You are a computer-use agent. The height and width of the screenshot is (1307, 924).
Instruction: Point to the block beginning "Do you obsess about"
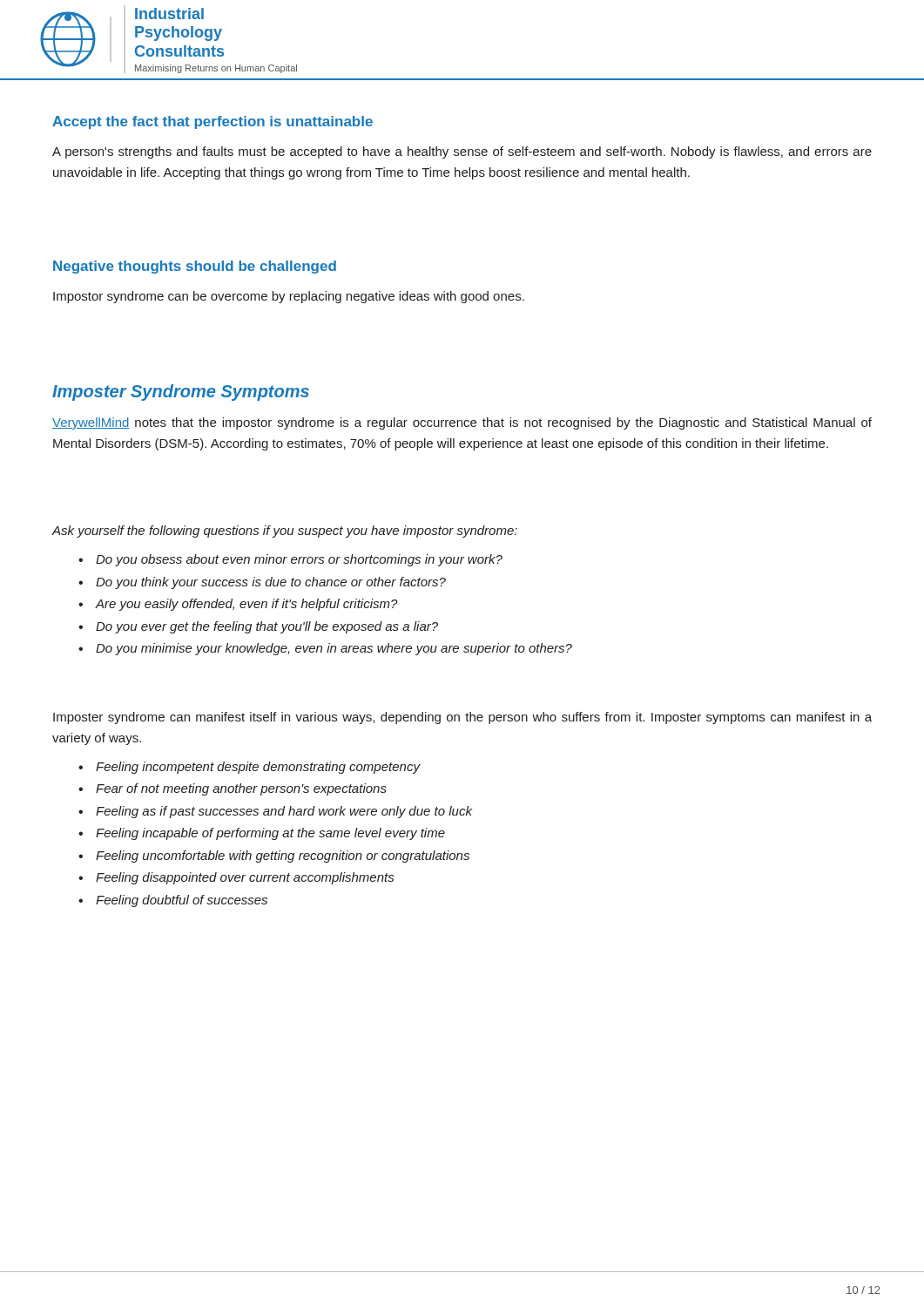click(x=299, y=559)
